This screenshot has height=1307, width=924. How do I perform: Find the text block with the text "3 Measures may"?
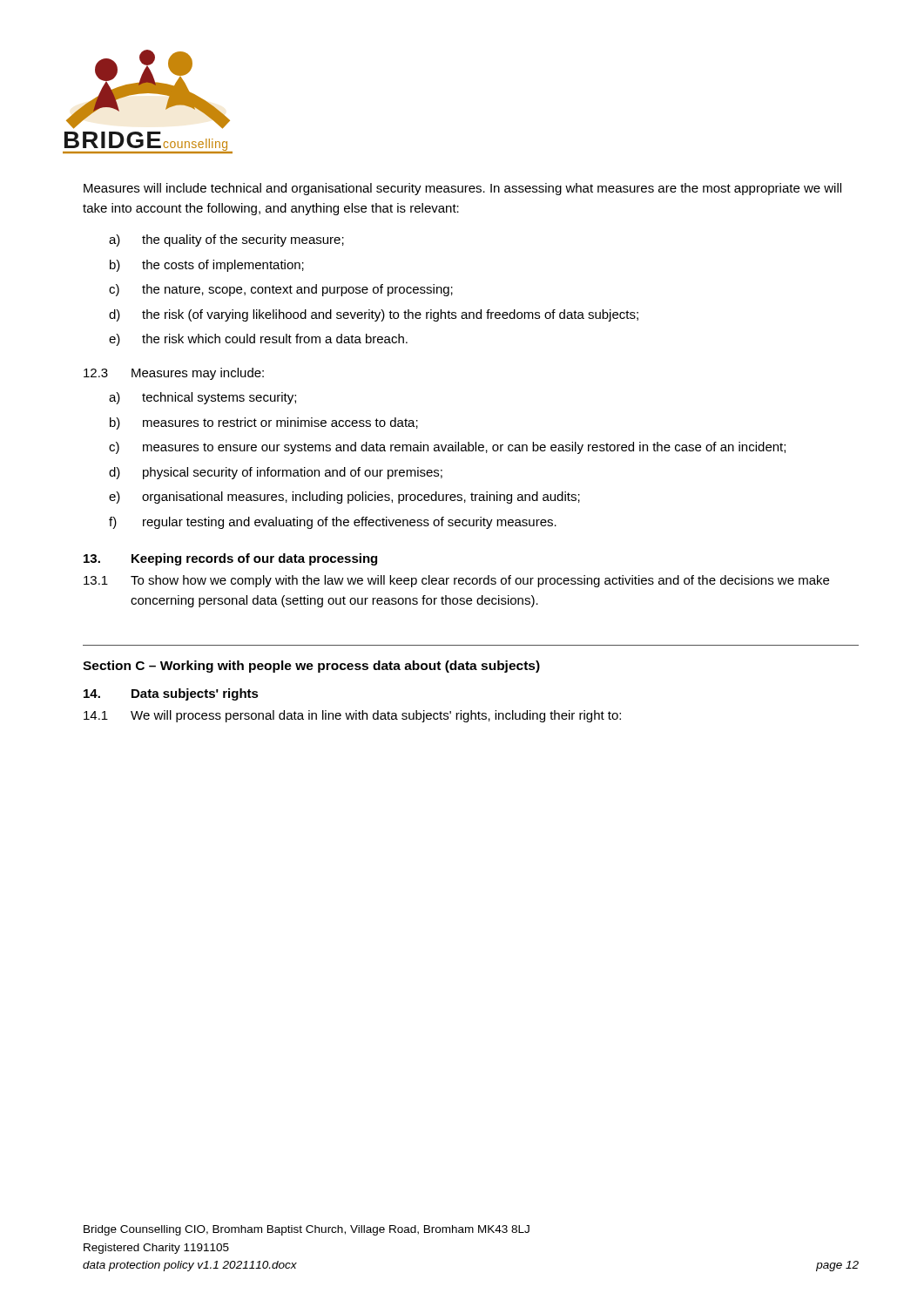pyautogui.click(x=174, y=374)
